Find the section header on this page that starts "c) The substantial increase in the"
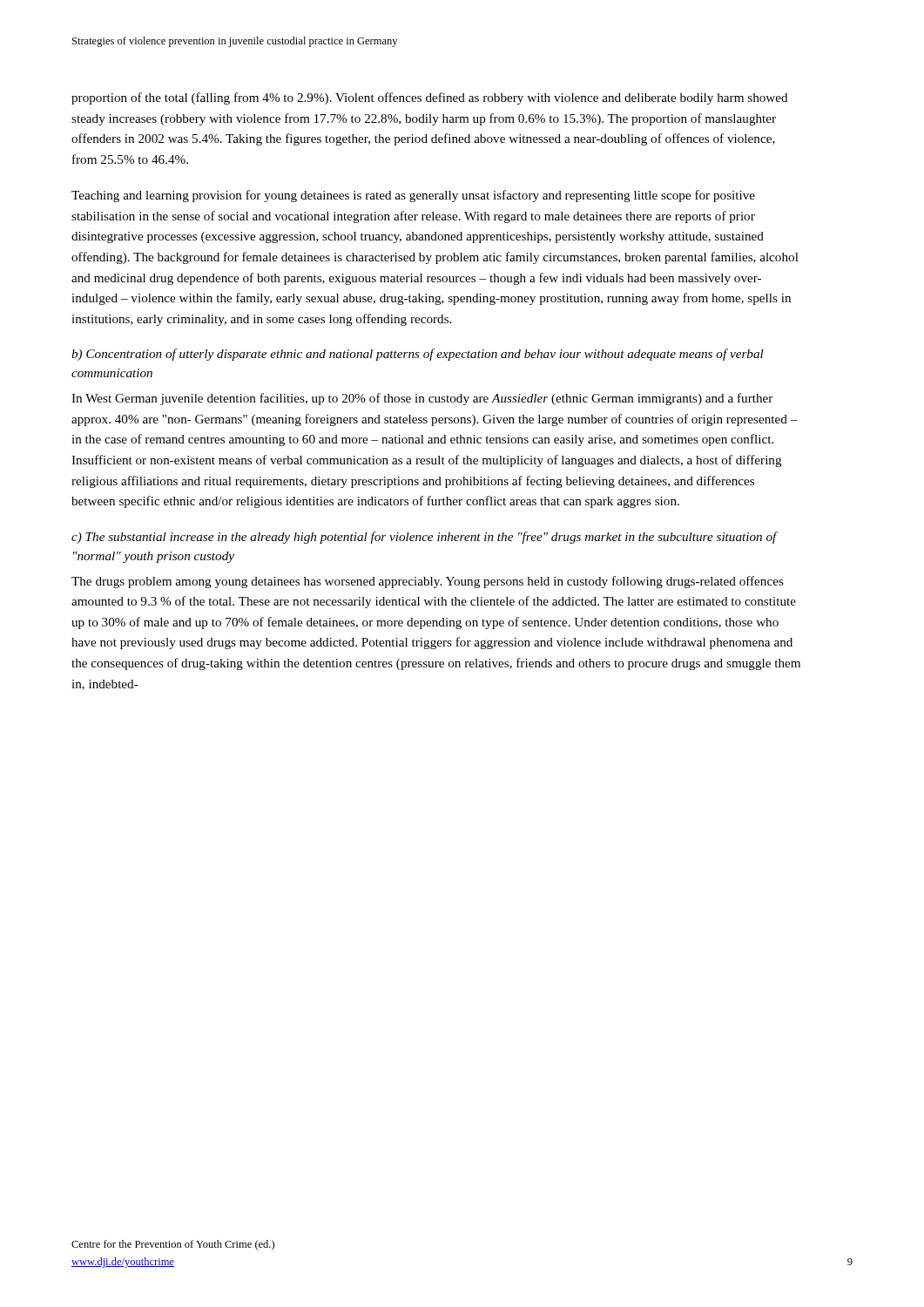924x1307 pixels. click(x=437, y=546)
